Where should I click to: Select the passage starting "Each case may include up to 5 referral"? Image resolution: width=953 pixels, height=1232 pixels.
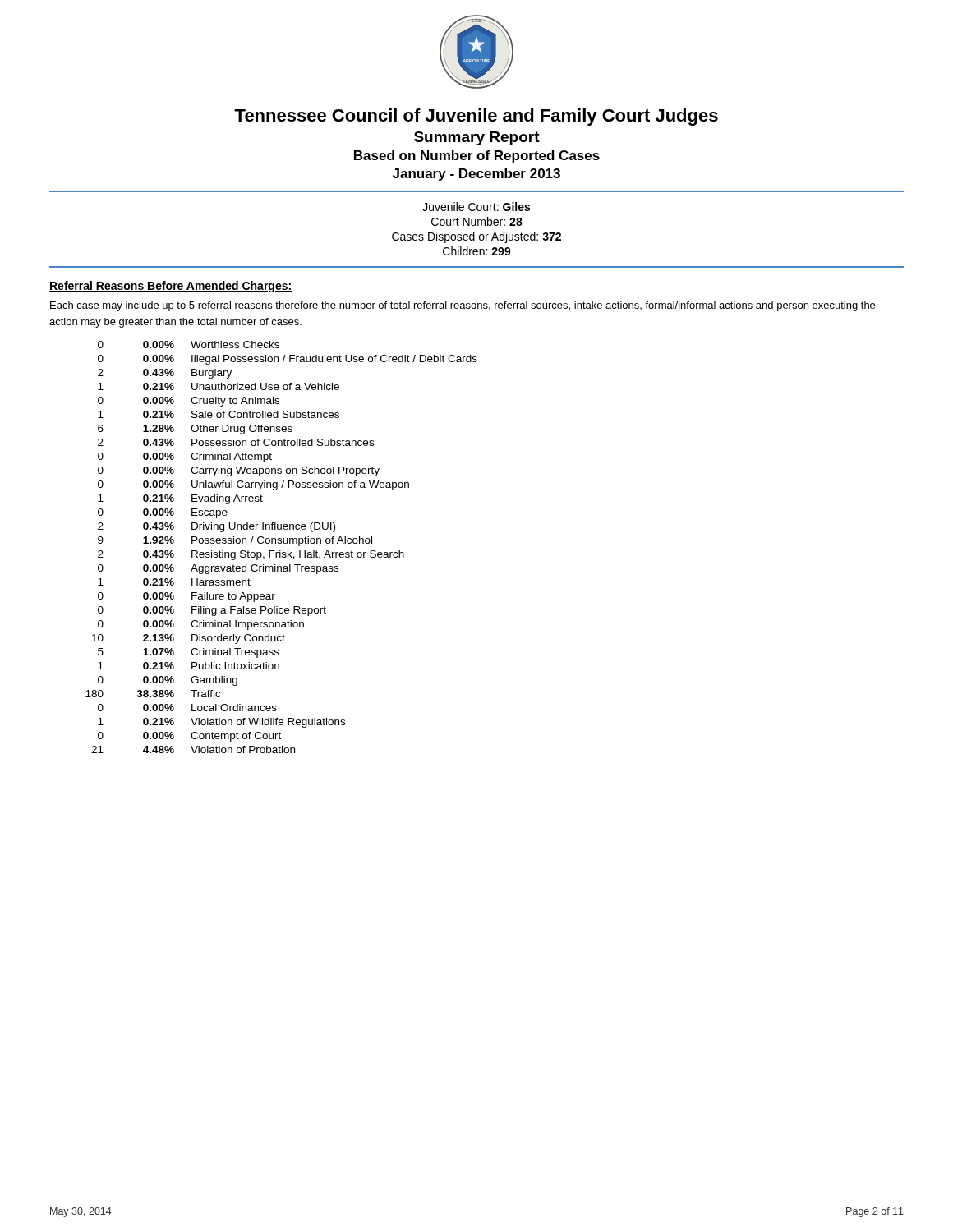click(462, 313)
